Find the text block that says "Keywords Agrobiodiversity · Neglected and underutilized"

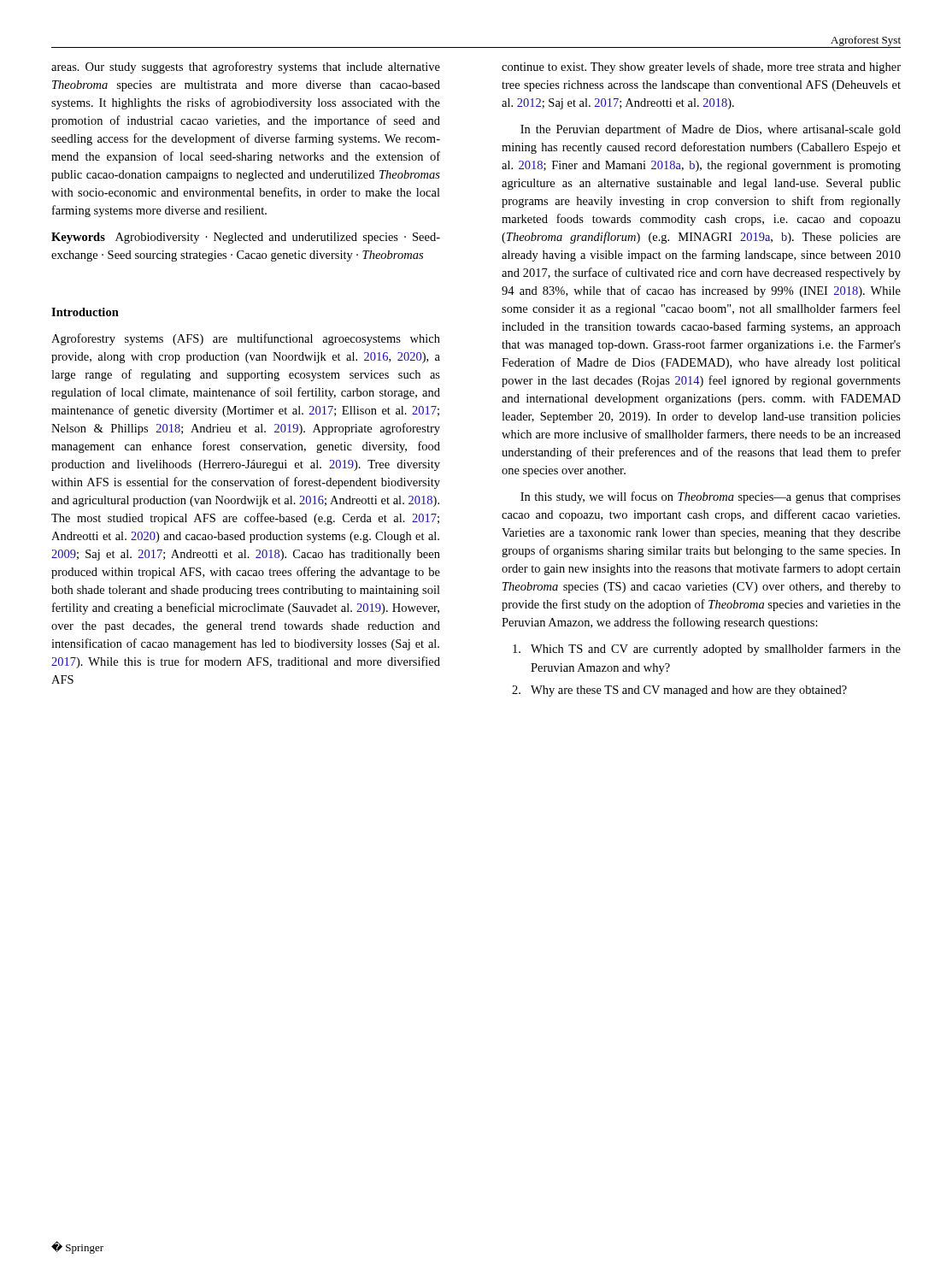pyautogui.click(x=246, y=246)
